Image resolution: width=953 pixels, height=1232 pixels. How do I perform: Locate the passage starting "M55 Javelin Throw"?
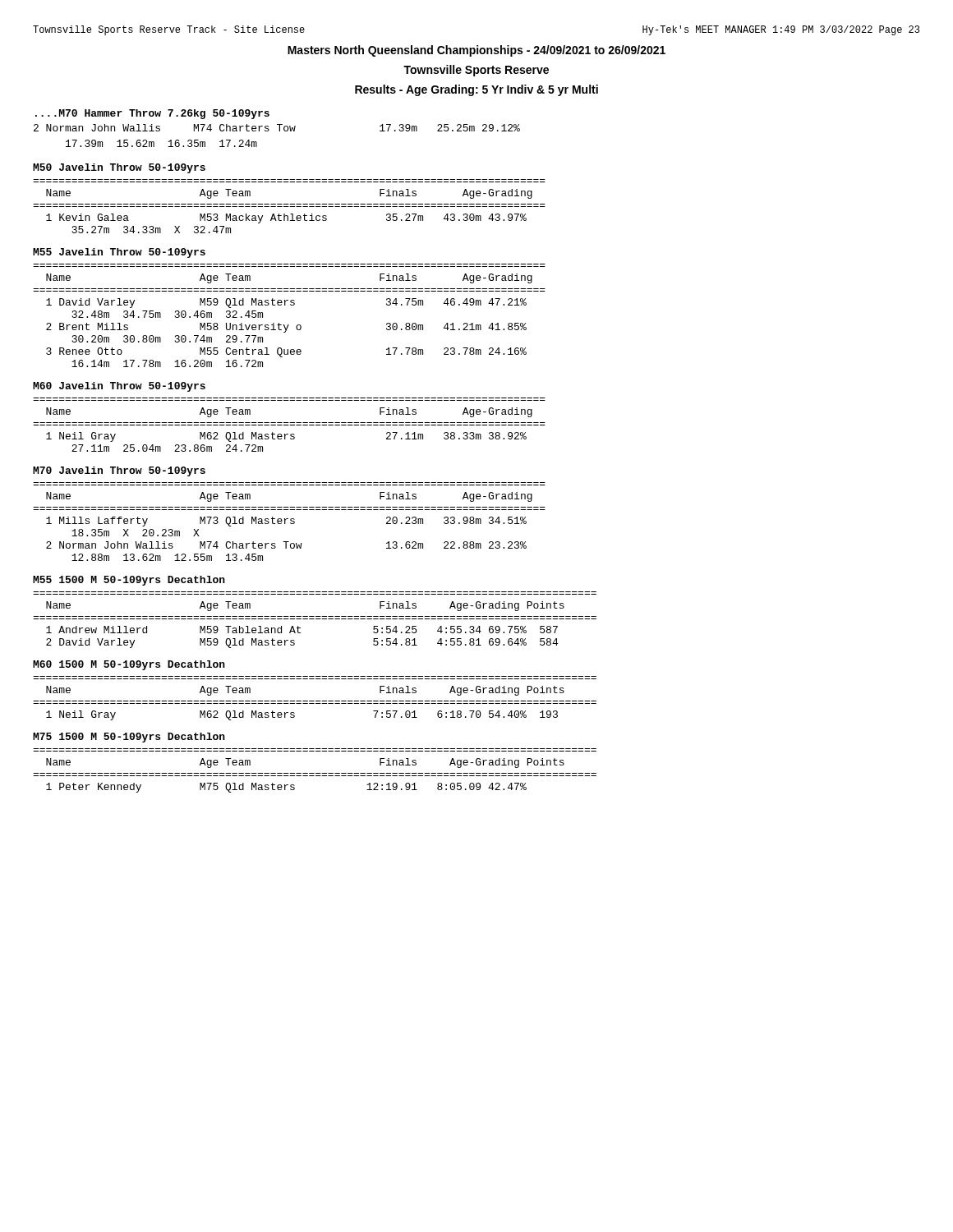coord(119,252)
